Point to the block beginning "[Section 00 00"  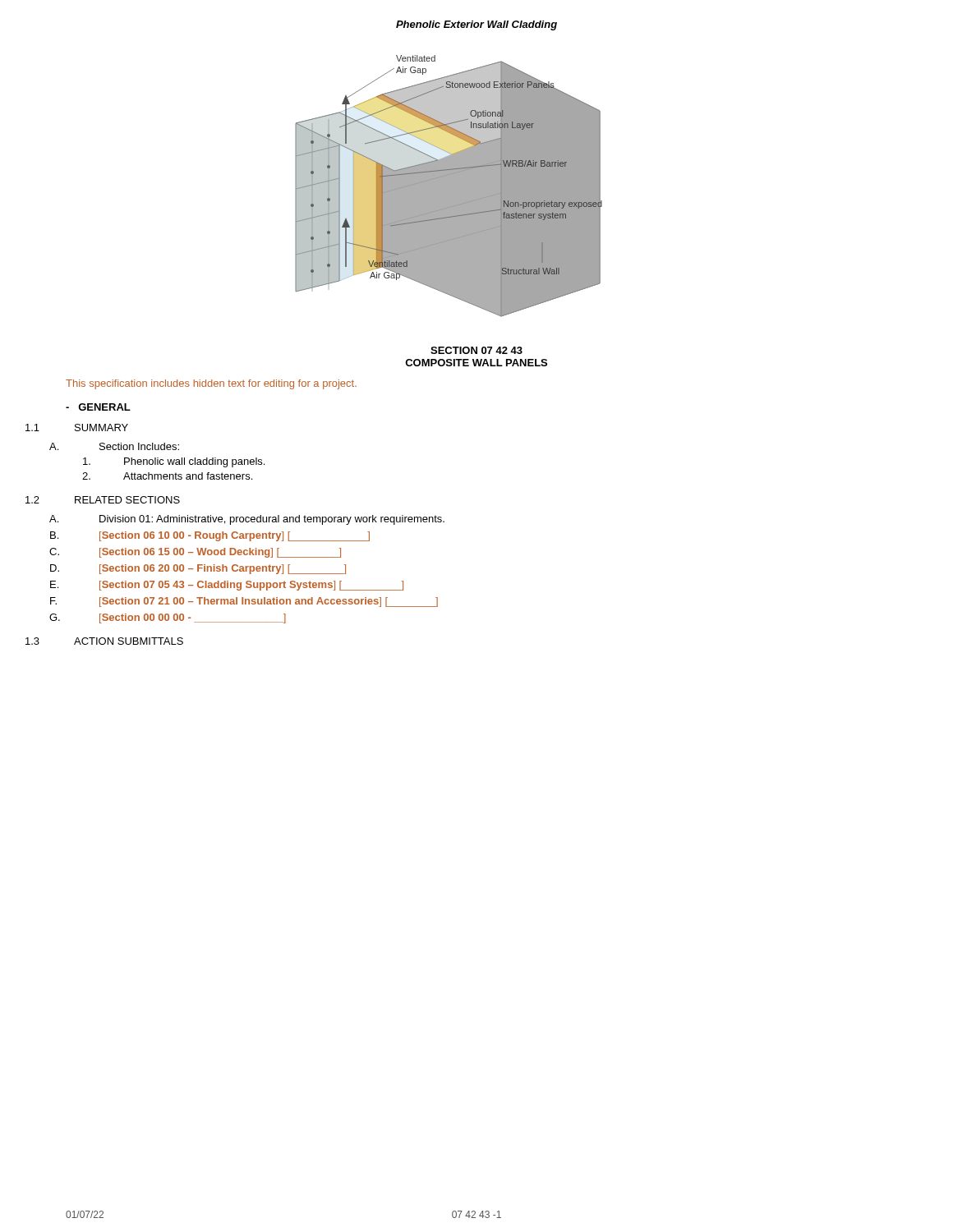click(192, 617)
